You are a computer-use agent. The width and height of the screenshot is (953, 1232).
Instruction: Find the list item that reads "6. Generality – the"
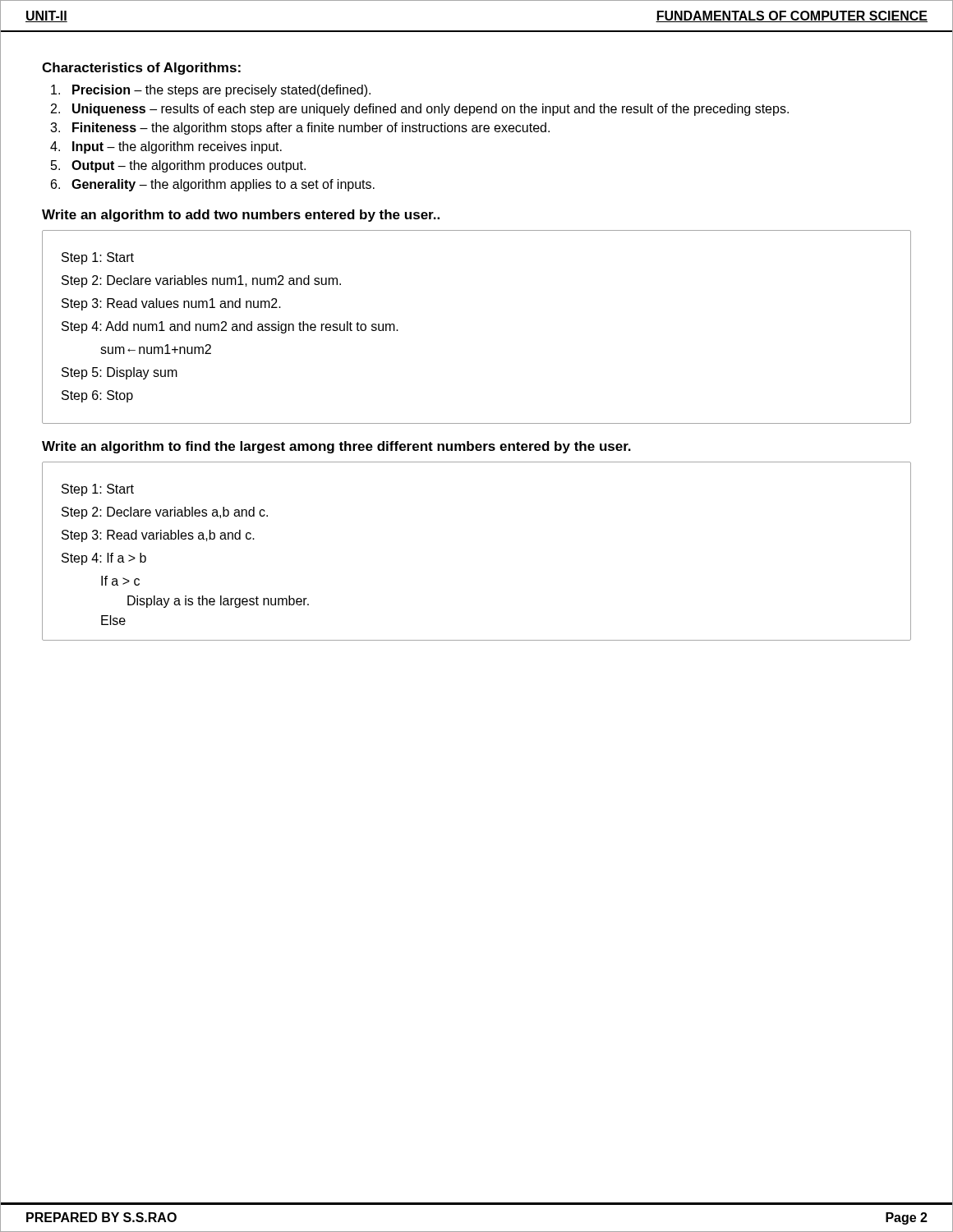click(x=213, y=185)
